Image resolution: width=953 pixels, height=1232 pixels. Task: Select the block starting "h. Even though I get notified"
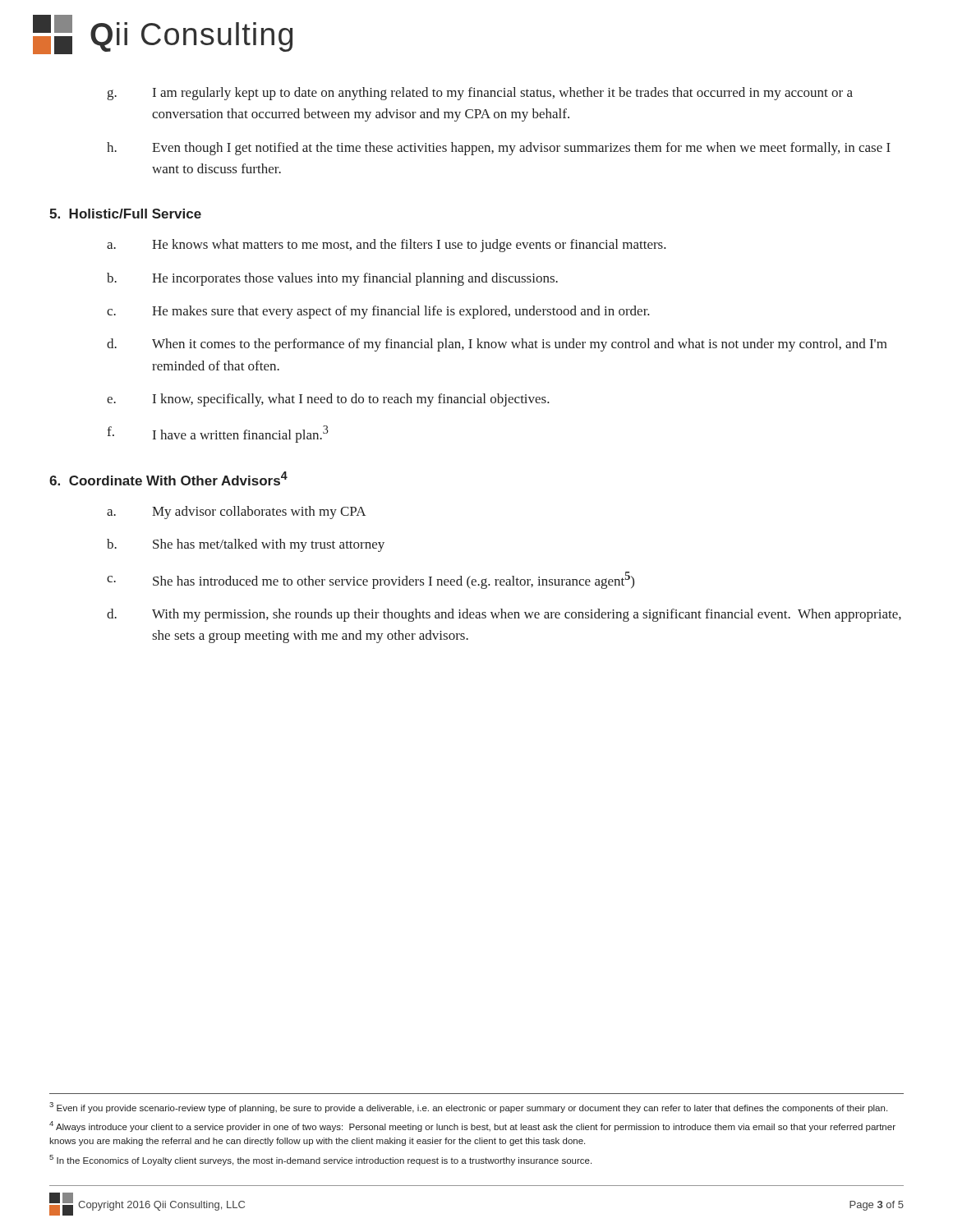pos(505,158)
